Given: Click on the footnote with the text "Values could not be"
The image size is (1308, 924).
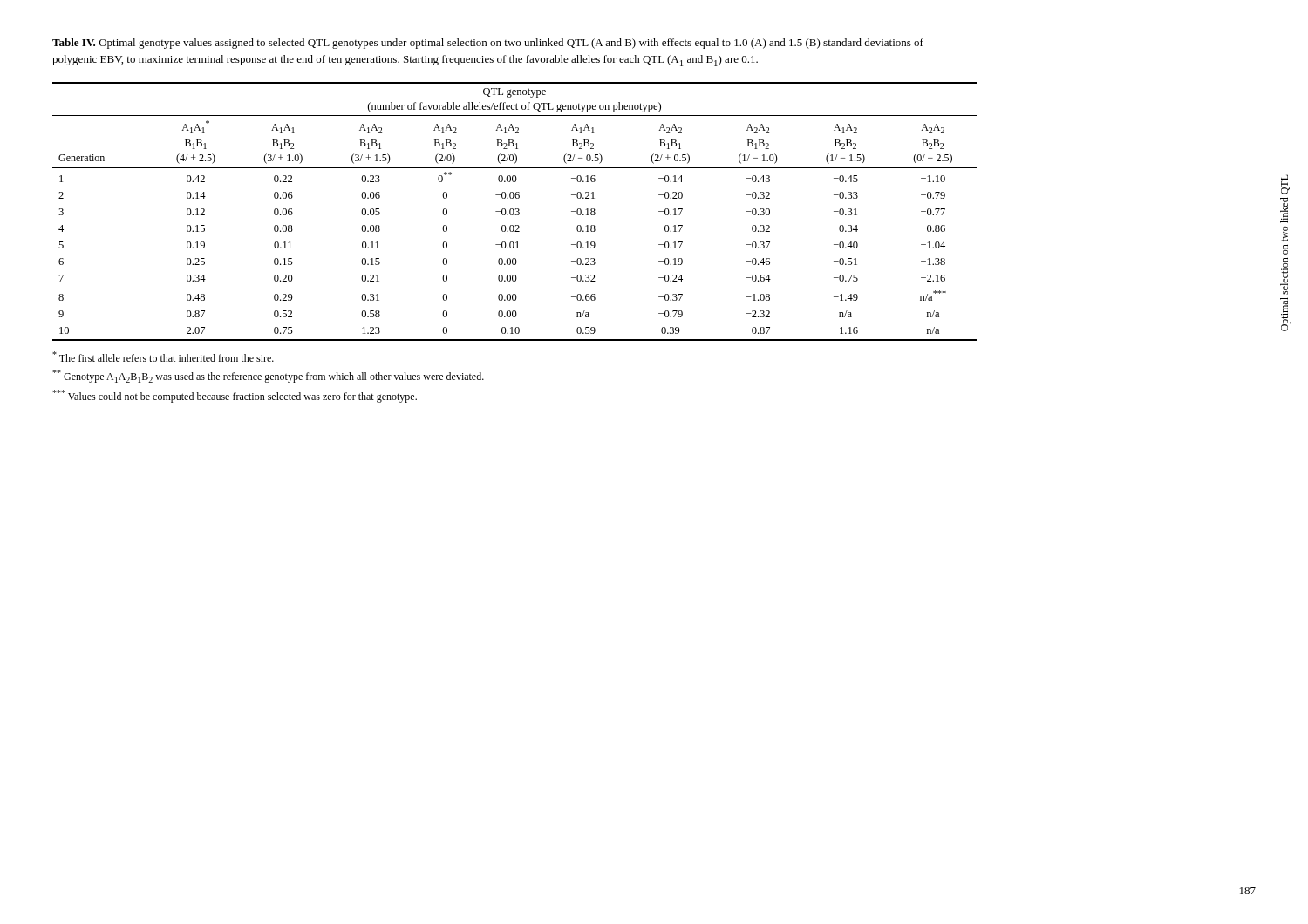Looking at the screenshot, I should click(x=235, y=395).
